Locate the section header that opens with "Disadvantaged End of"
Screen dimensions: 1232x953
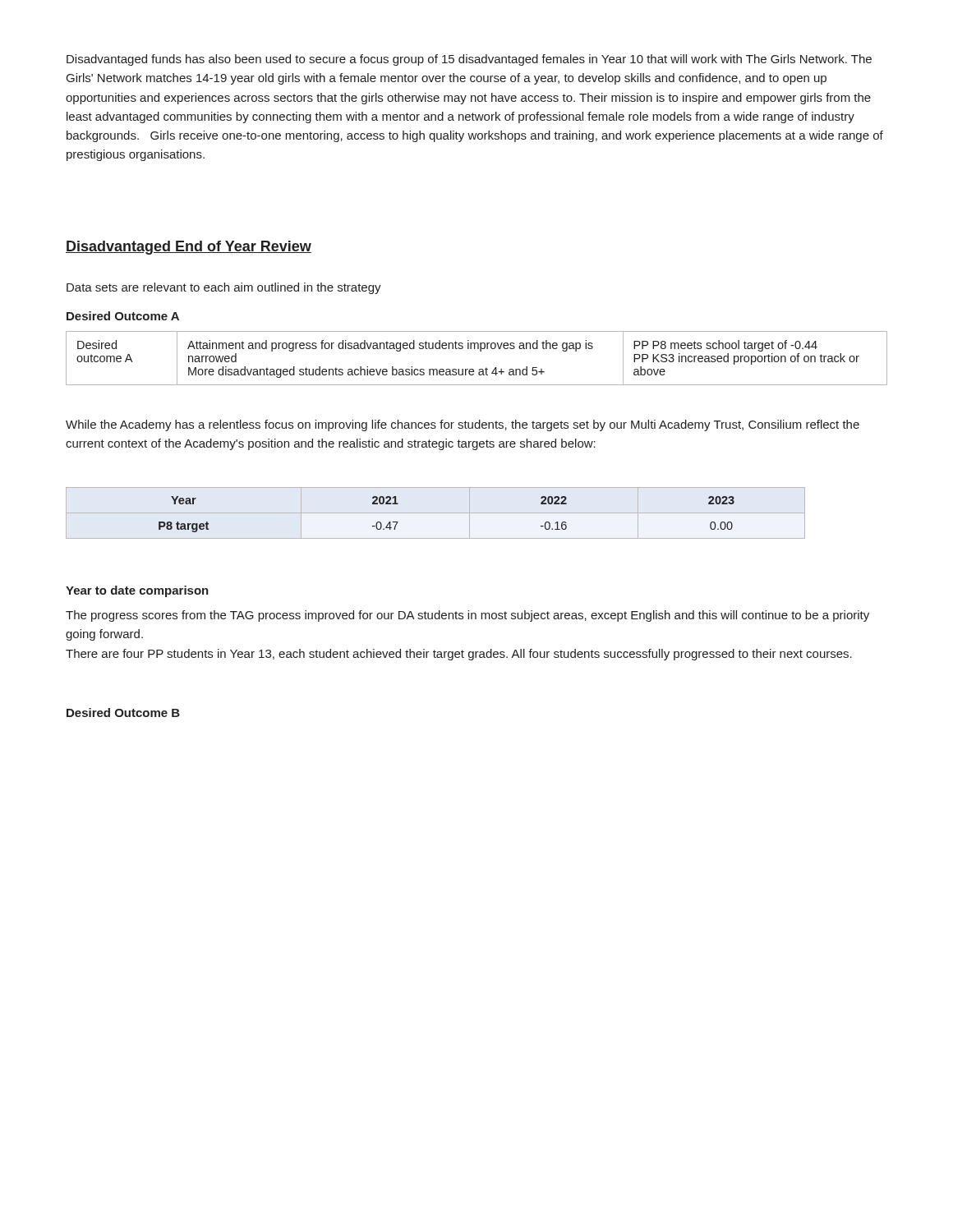point(188,246)
